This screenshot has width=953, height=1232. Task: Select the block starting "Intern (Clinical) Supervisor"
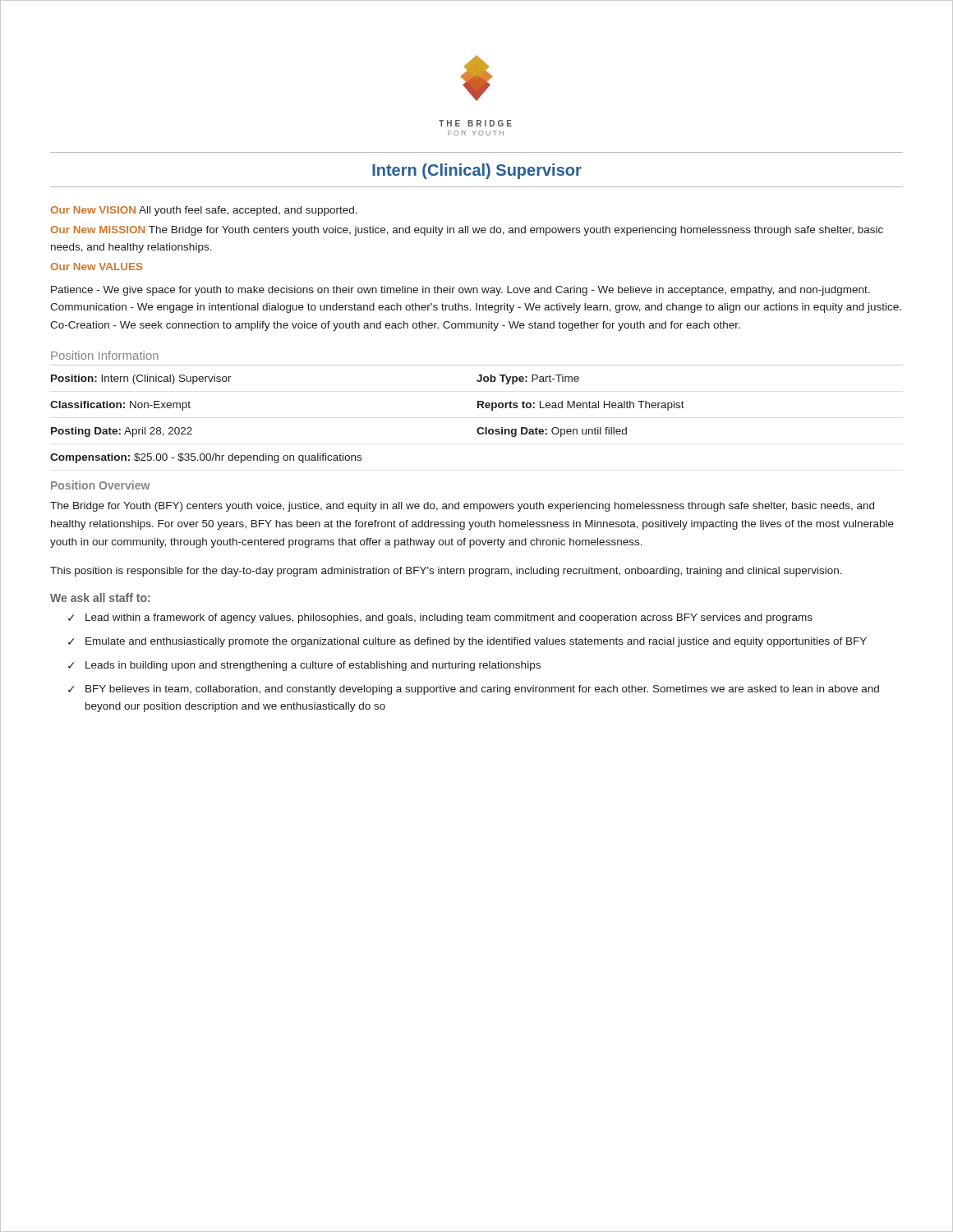tap(476, 170)
